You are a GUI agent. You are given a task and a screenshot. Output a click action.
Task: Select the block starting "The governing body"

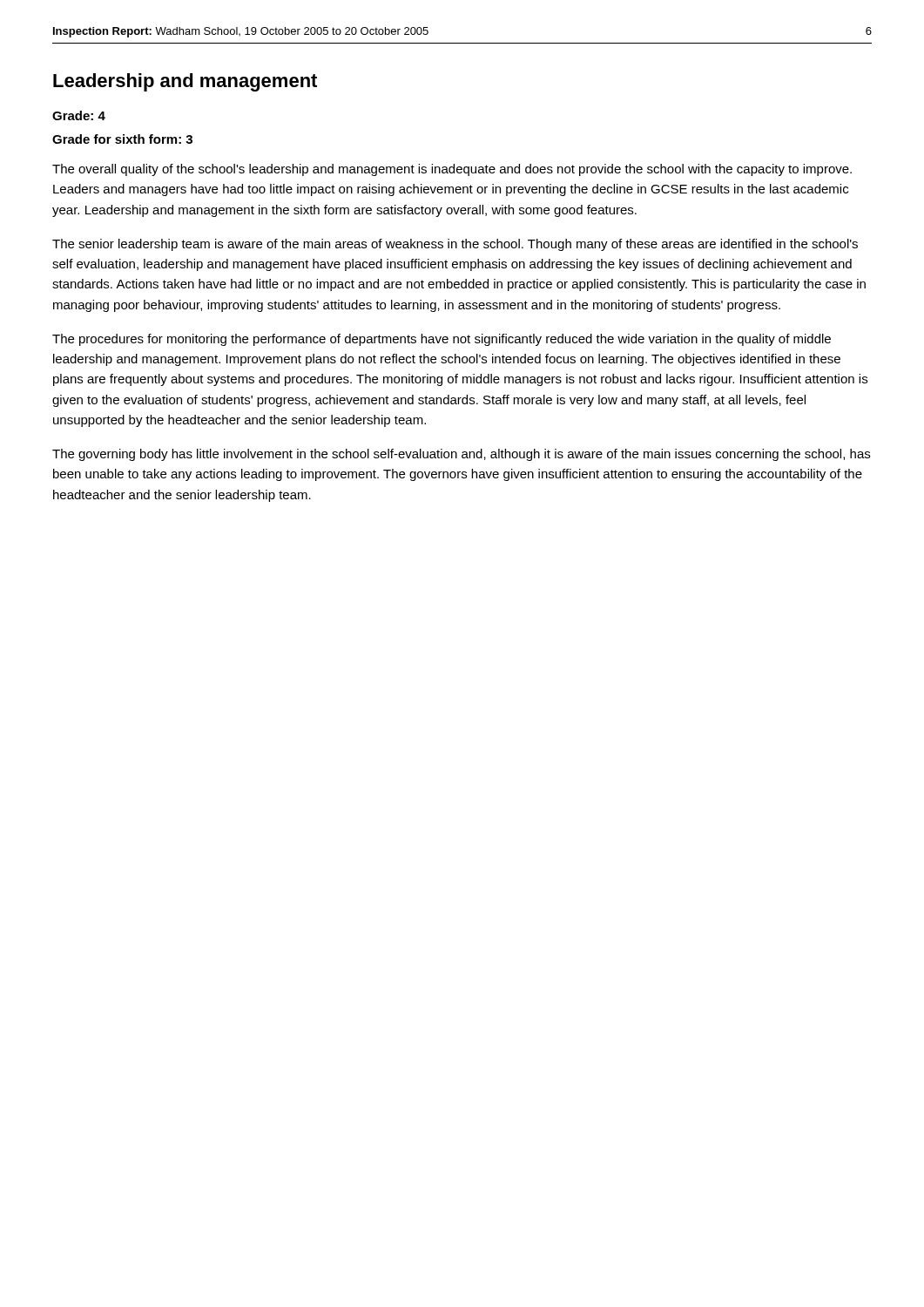461,474
